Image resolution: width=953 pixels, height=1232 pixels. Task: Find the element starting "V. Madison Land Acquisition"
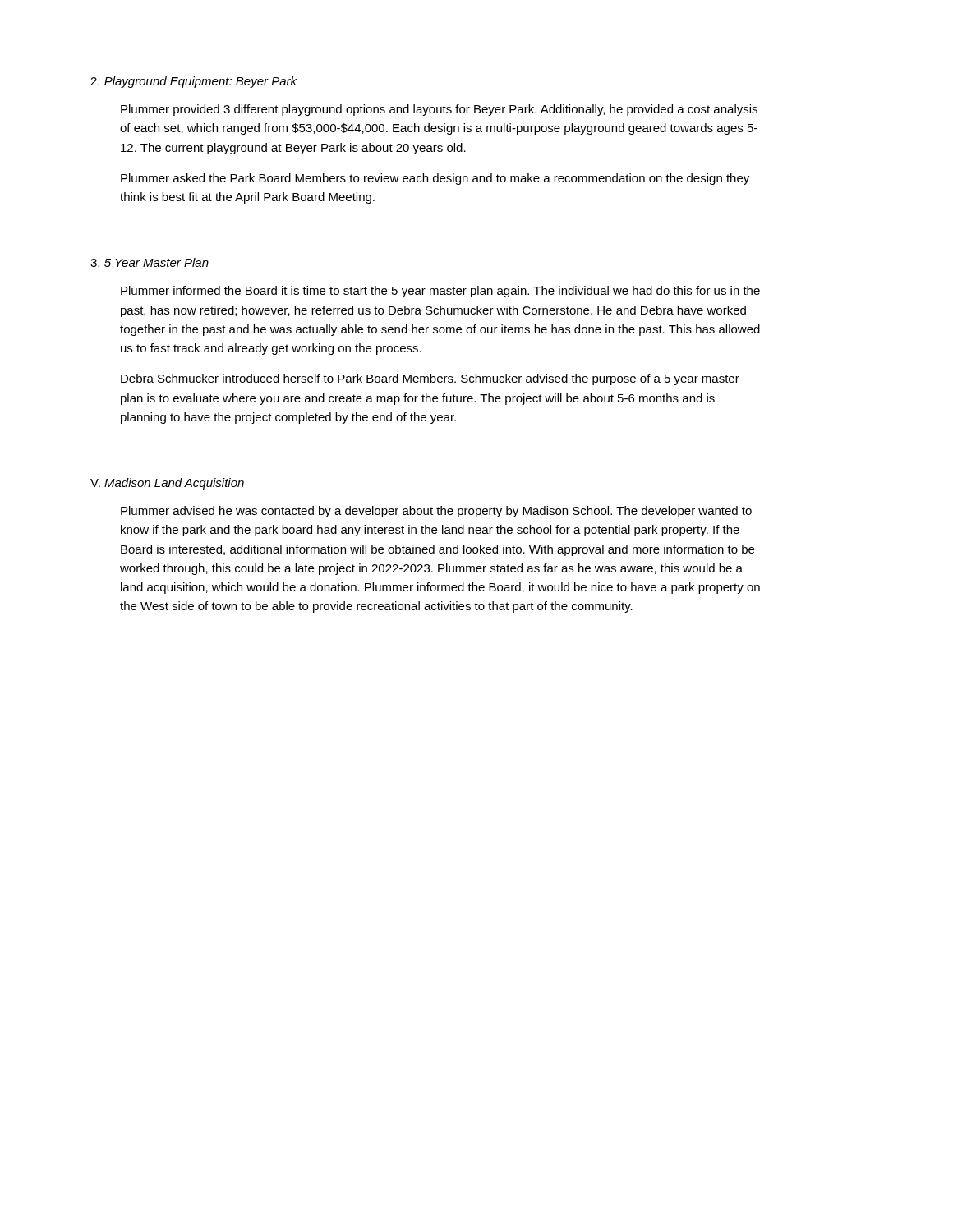(167, 483)
